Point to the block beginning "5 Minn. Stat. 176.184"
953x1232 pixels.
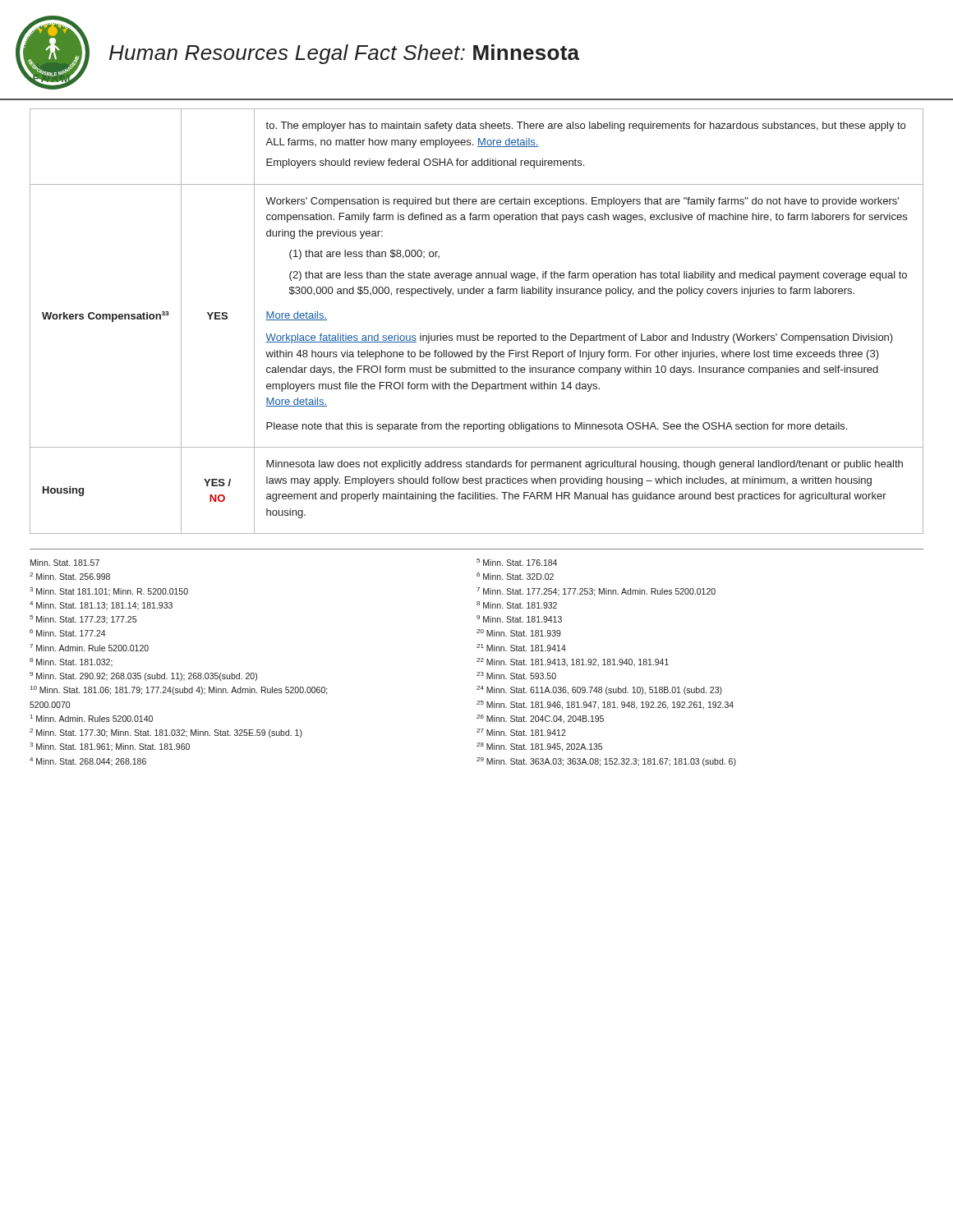click(517, 562)
